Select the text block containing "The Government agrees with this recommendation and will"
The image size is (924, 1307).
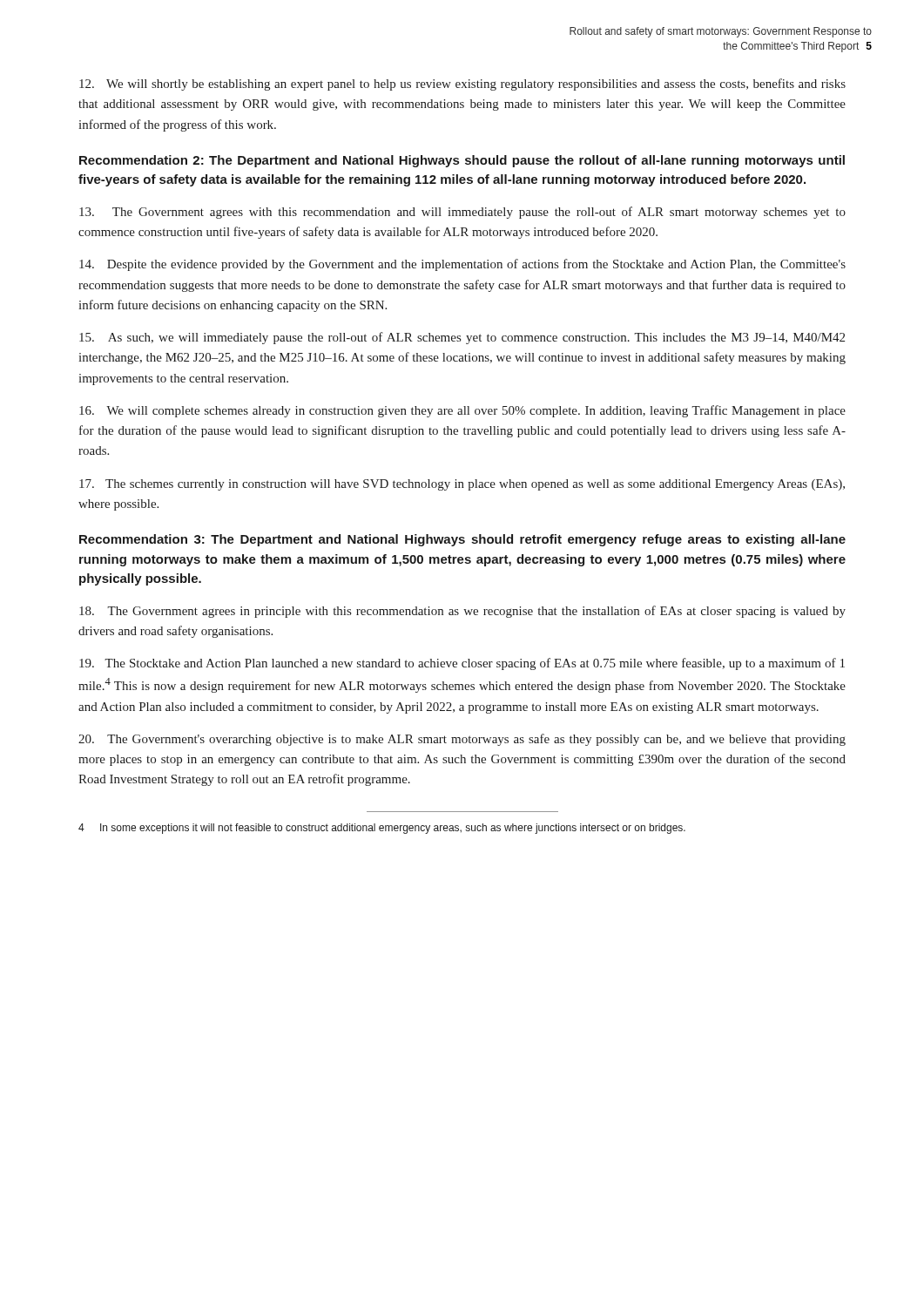pyautogui.click(x=462, y=222)
